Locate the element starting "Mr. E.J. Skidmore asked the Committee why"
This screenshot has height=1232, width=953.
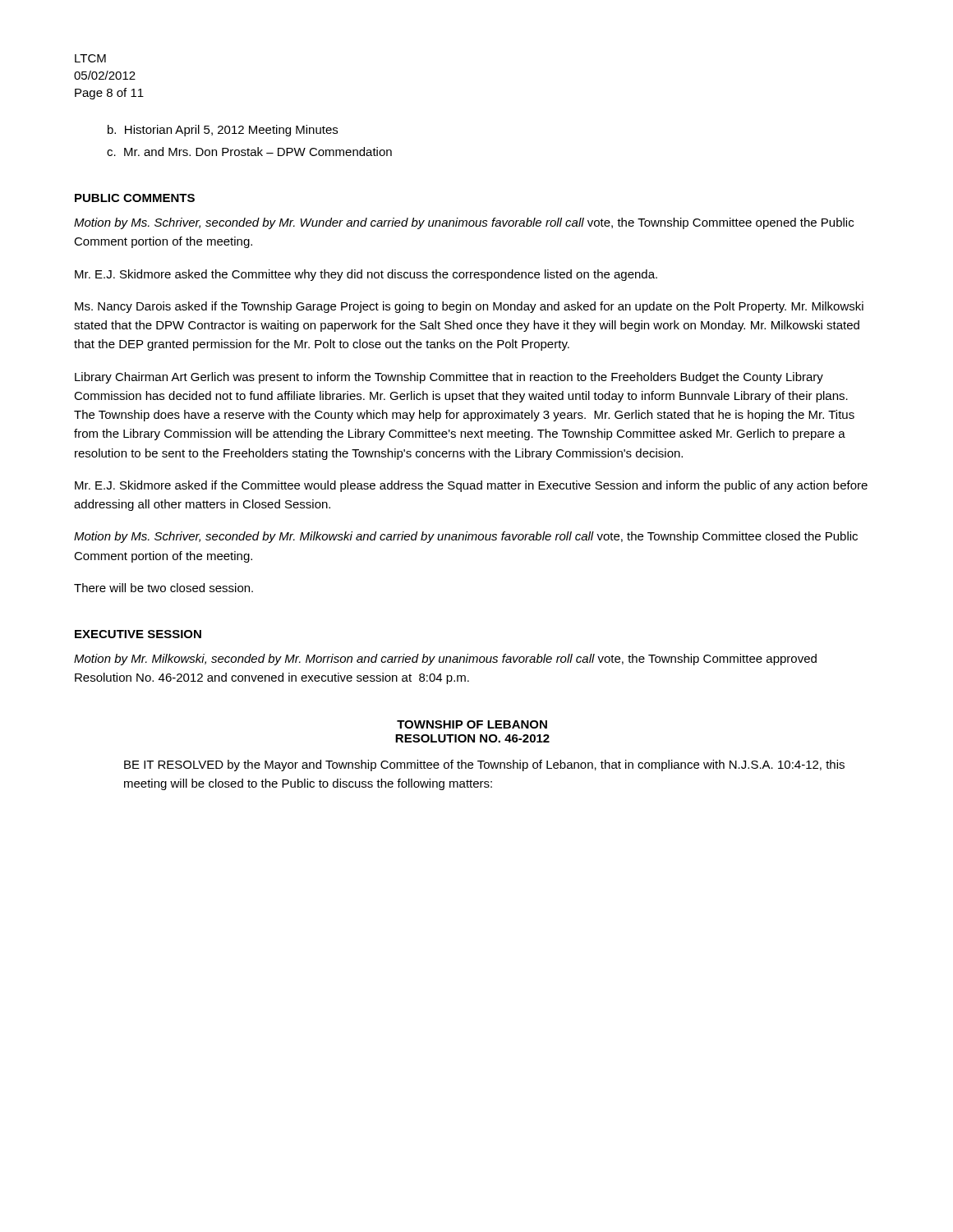pos(366,274)
